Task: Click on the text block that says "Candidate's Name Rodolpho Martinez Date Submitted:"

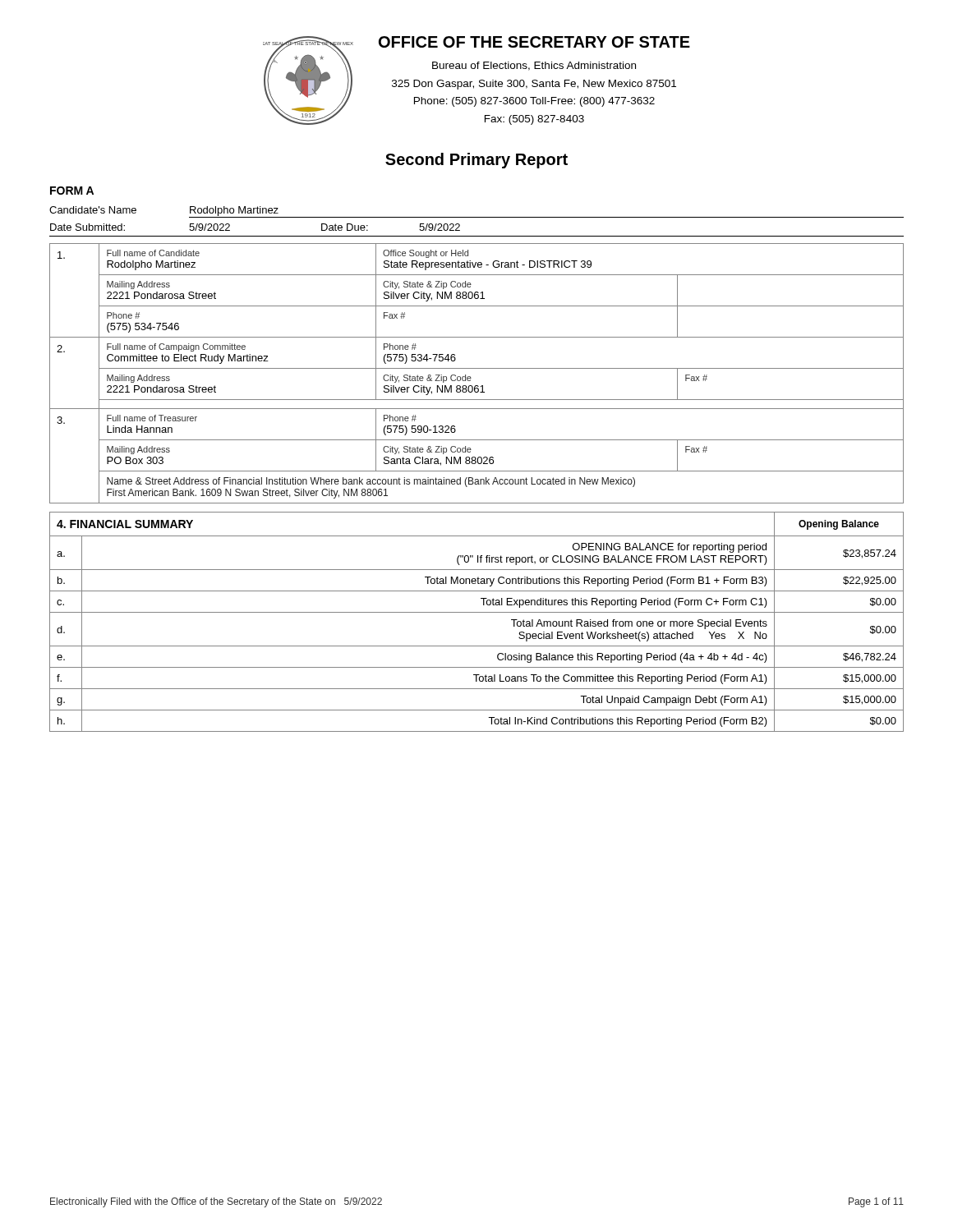Action: (x=476, y=220)
